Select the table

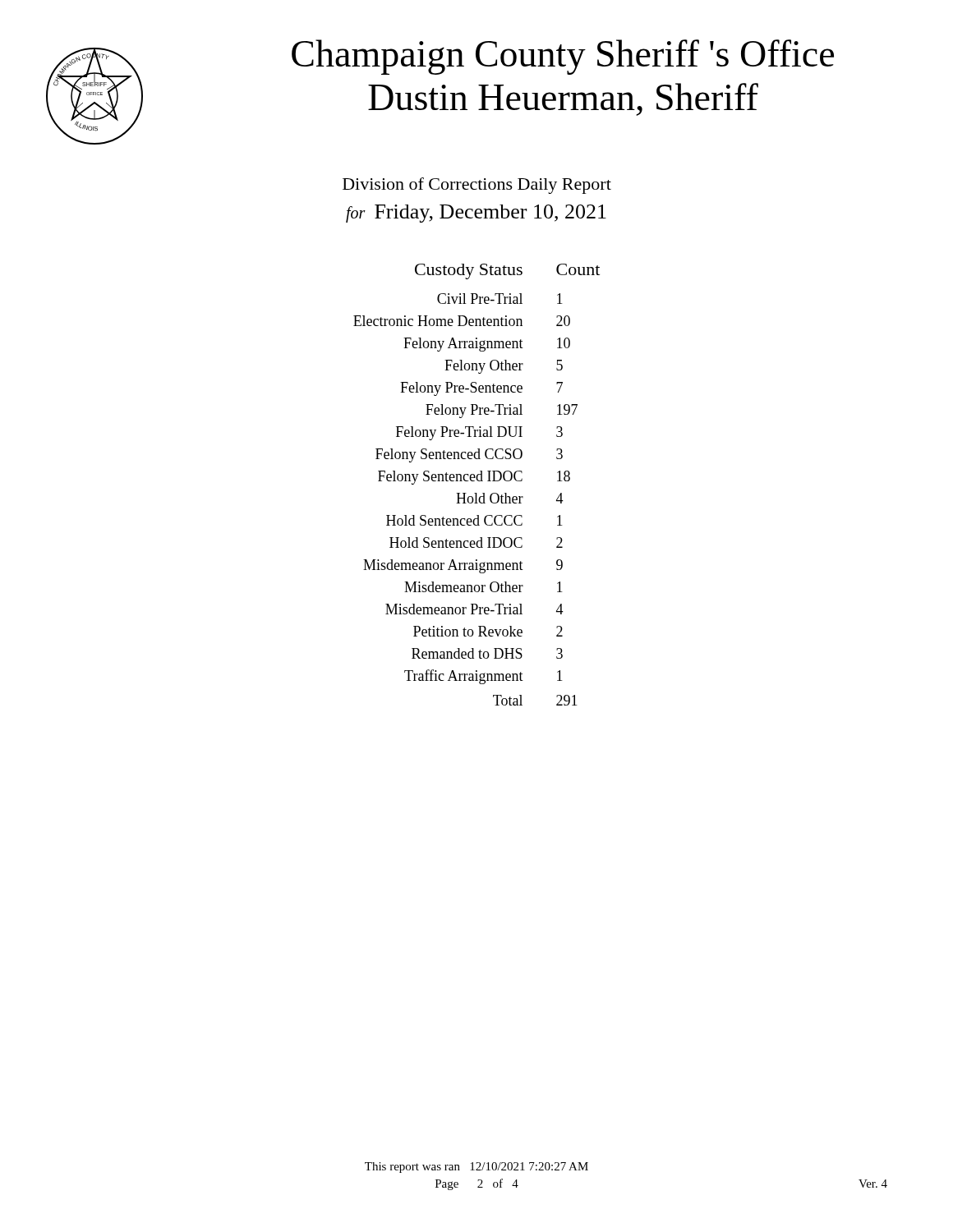[x=476, y=484]
